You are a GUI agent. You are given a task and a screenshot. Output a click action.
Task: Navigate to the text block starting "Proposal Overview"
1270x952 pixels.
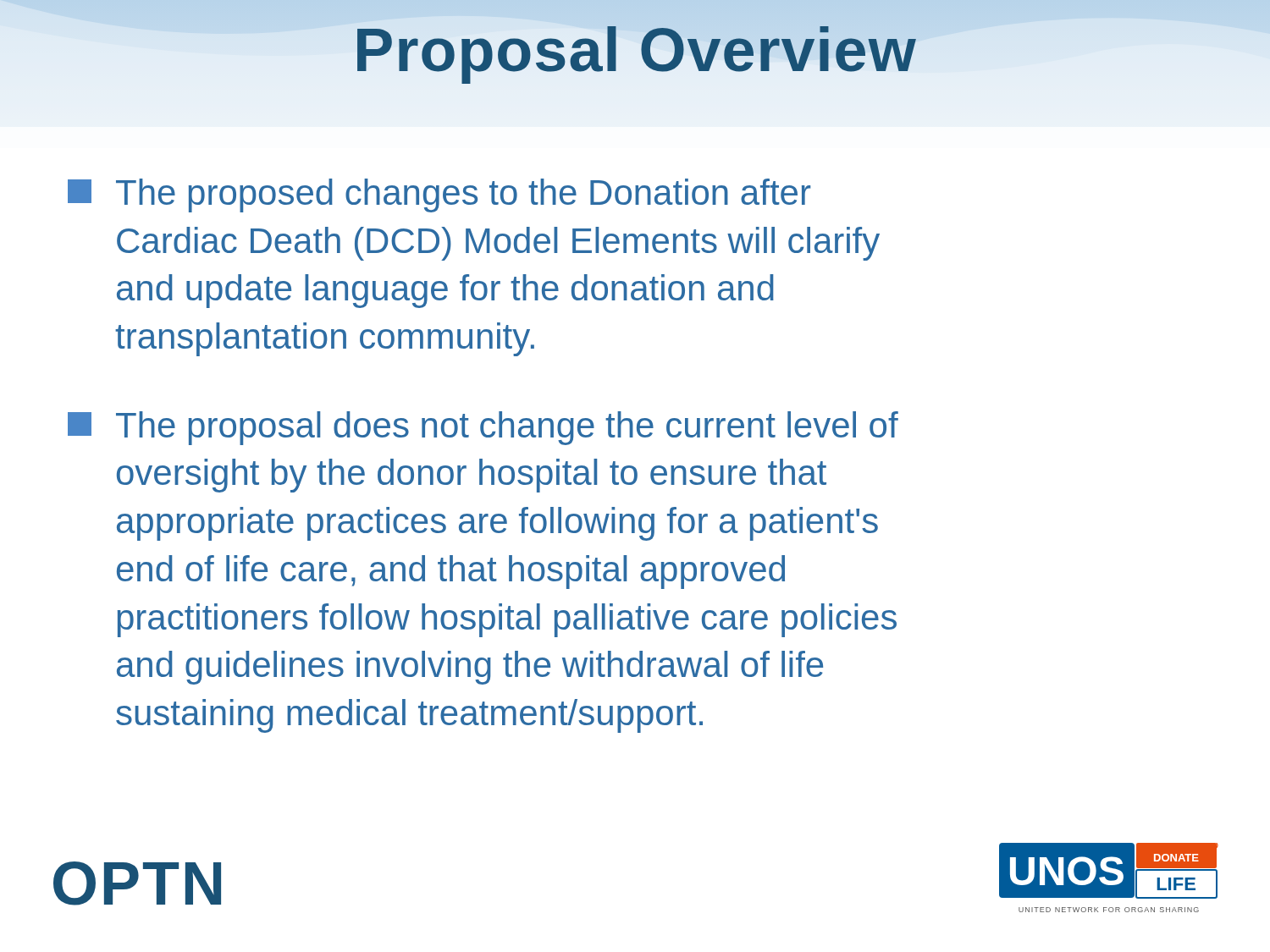tap(635, 50)
